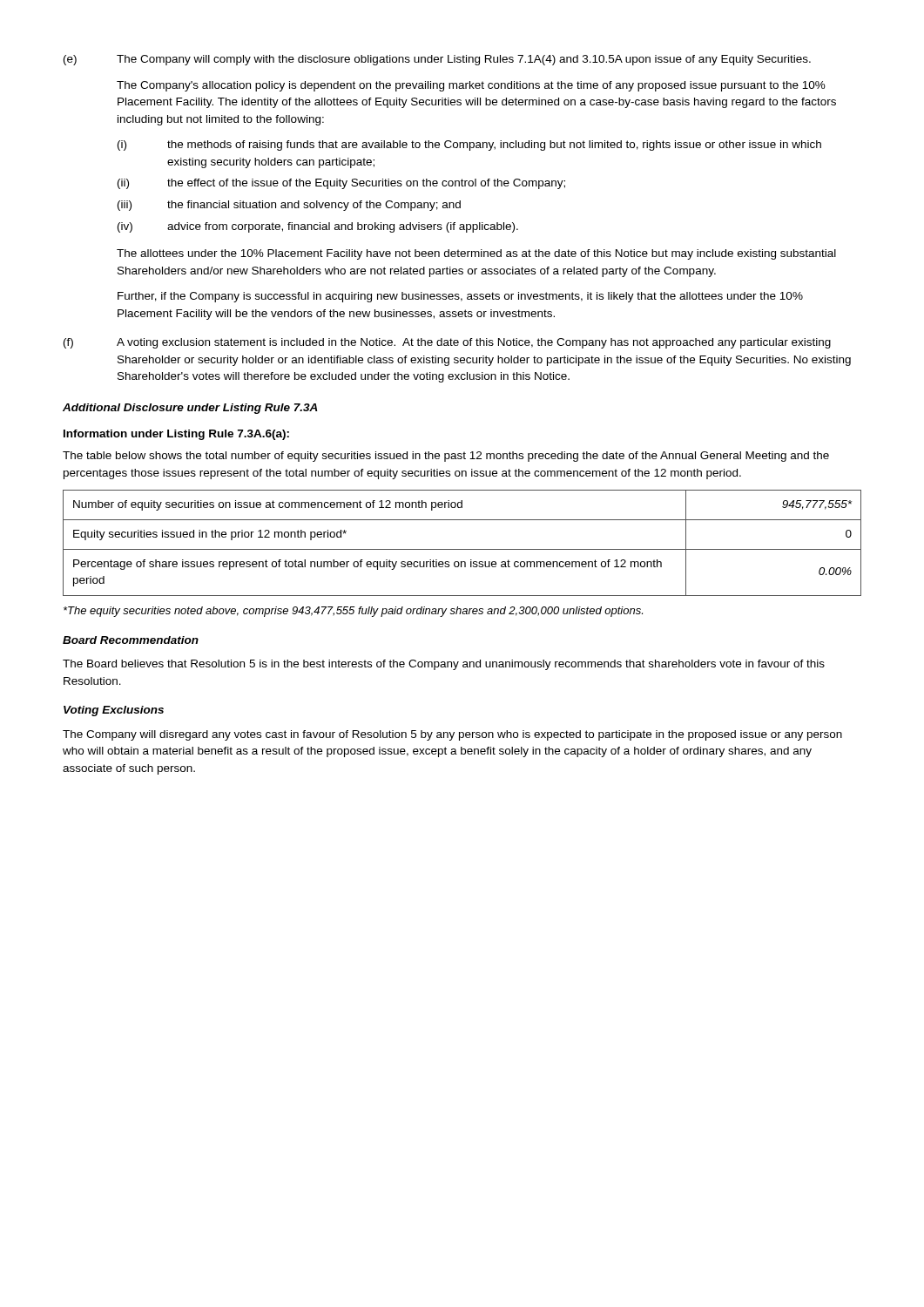
Task: Locate the block of text that opens with "The table below"
Action: [x=446, y=464]
